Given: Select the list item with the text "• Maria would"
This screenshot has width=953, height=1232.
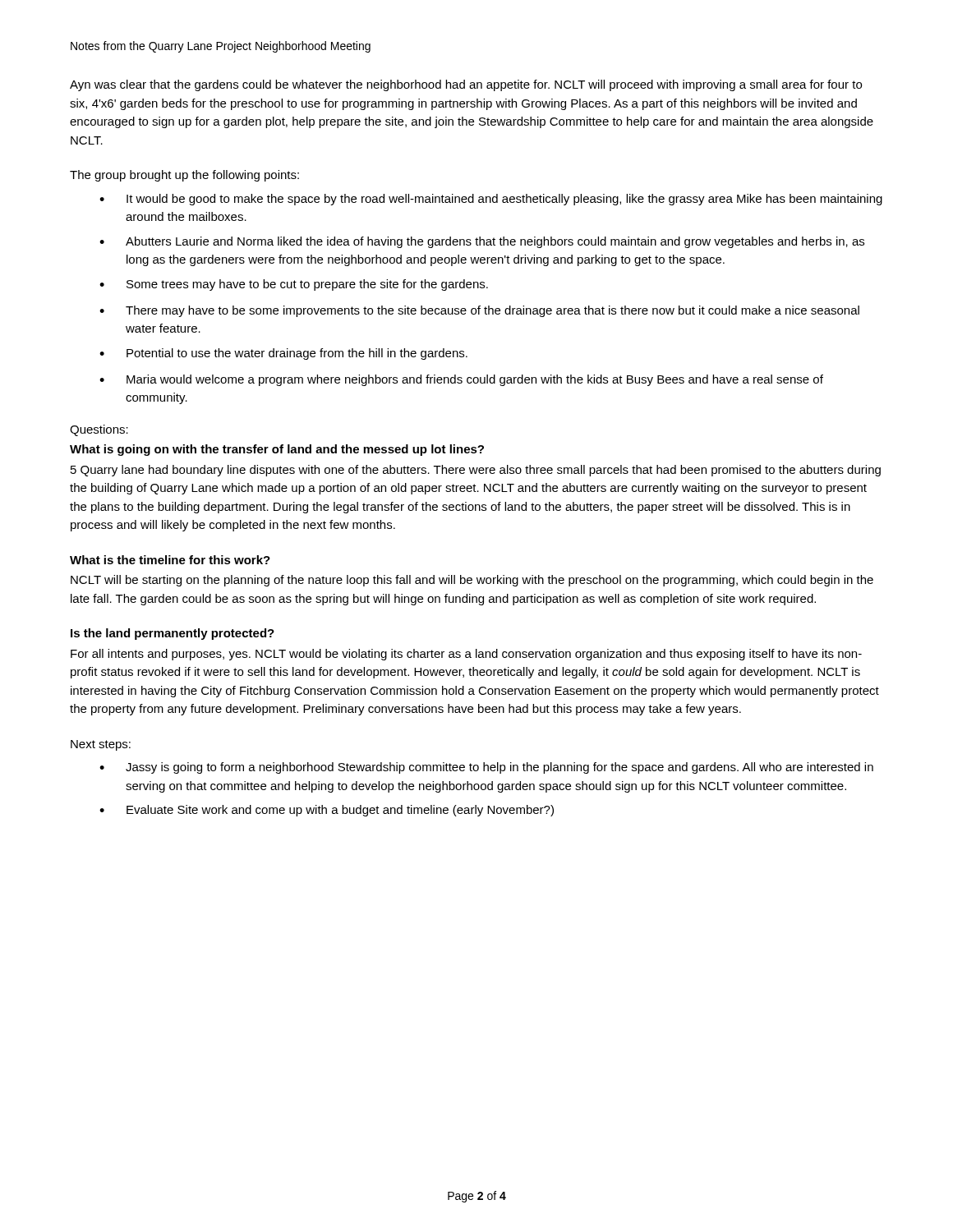Looking at the screenshot, I should click(x=491, y=389).
